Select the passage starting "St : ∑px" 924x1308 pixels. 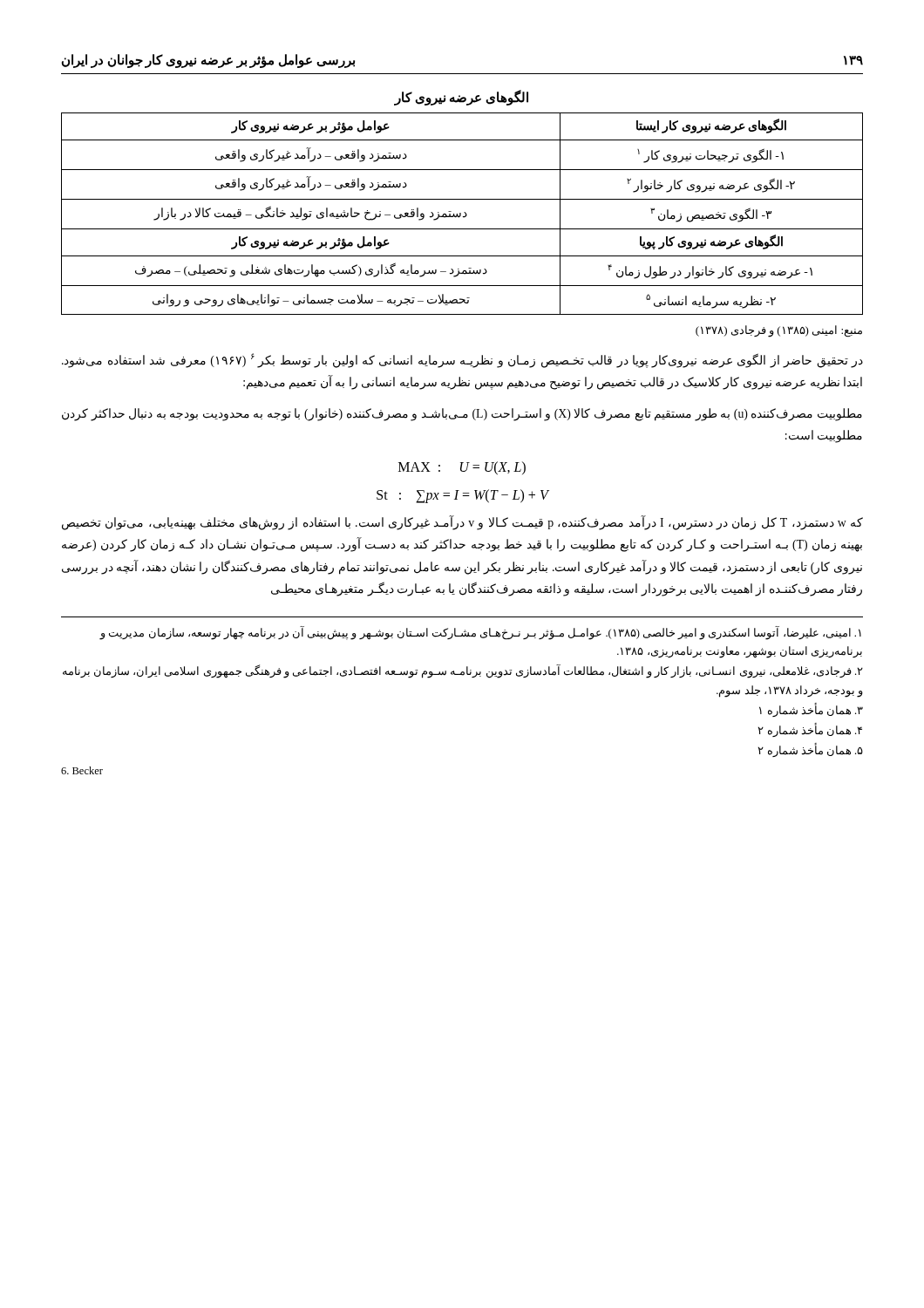click(x=462, y=495)
